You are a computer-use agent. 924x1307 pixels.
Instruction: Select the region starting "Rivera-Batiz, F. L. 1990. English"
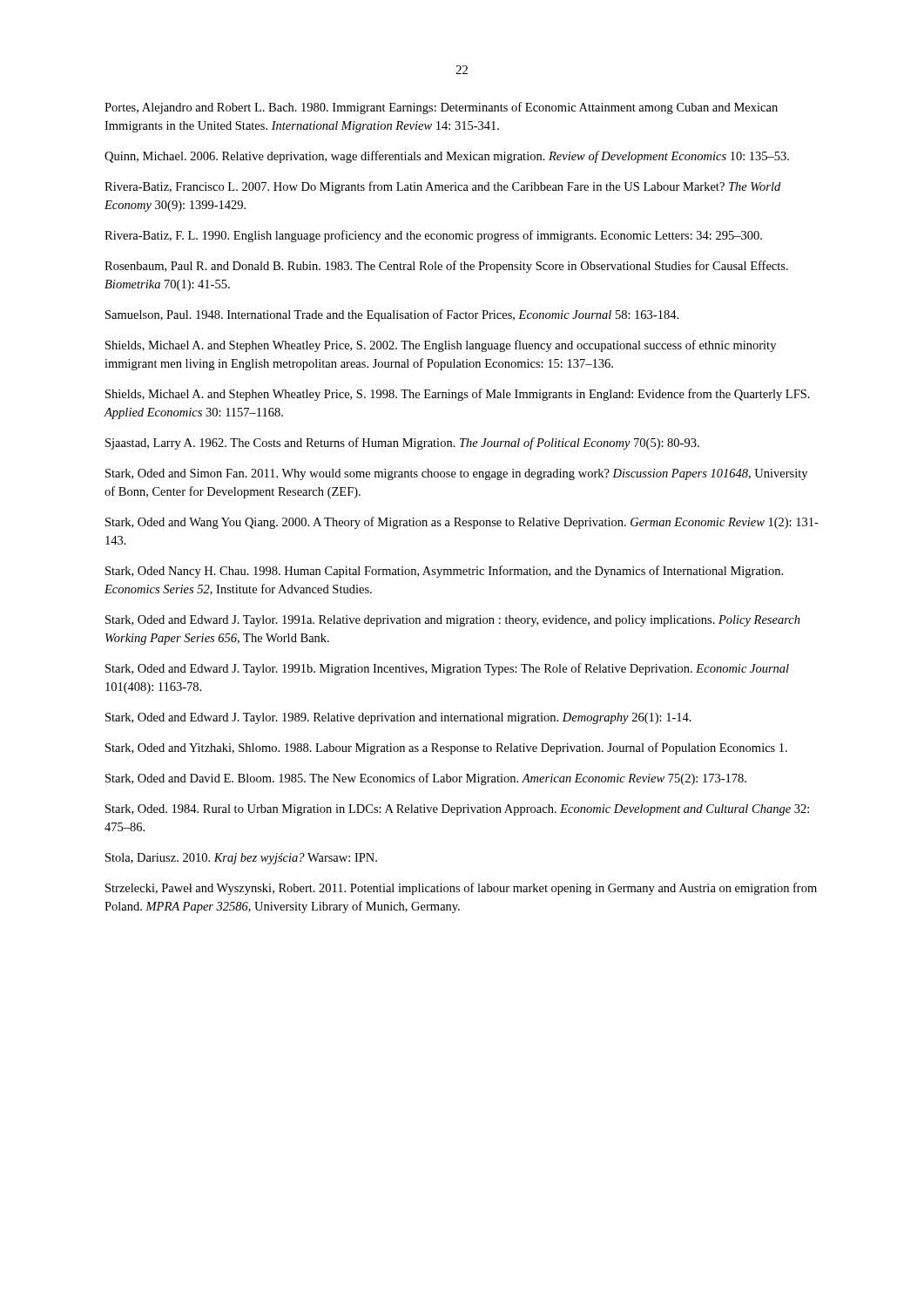coord(434,235)
